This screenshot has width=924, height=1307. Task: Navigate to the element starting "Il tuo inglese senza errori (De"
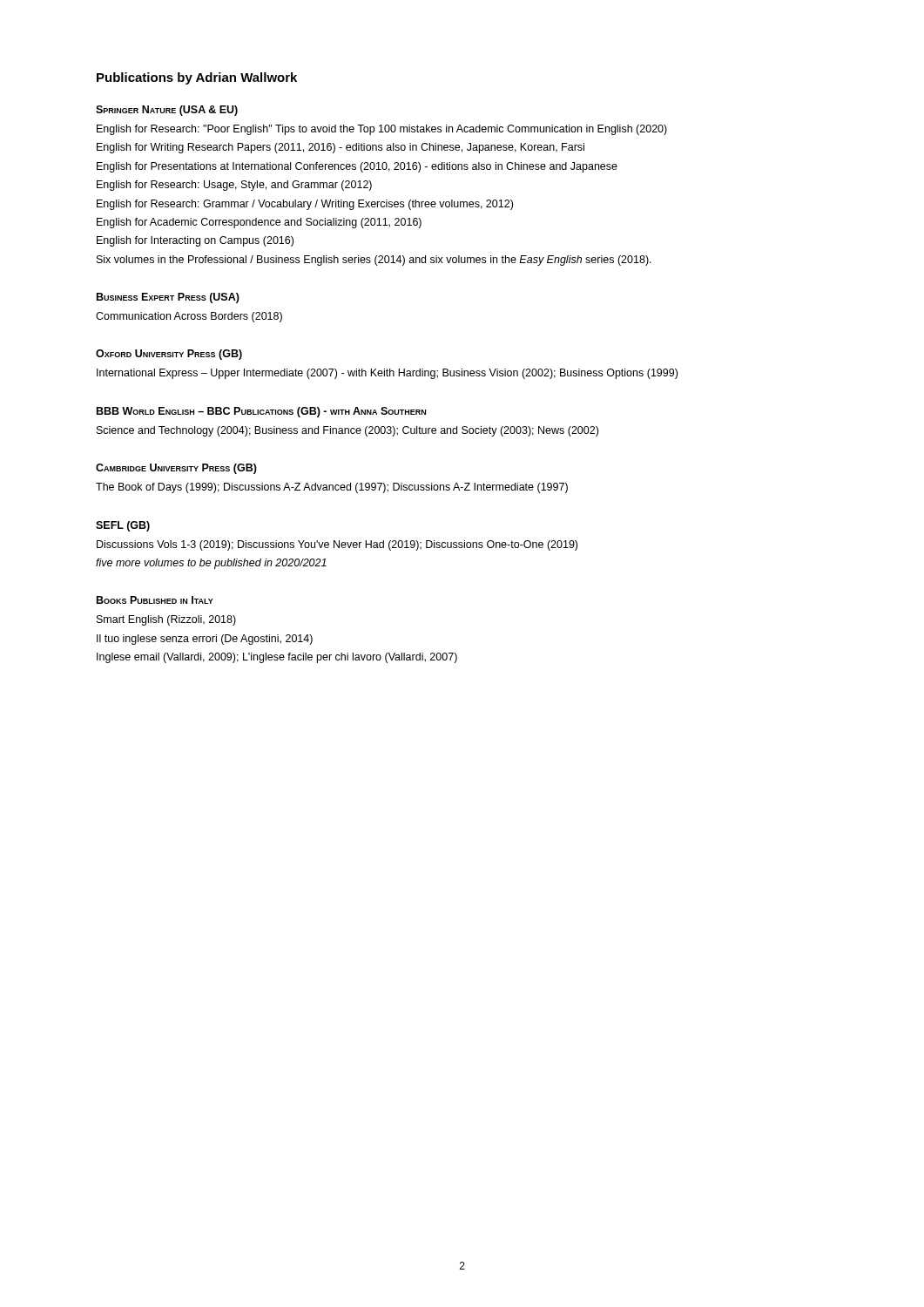(x=204, y=638)
